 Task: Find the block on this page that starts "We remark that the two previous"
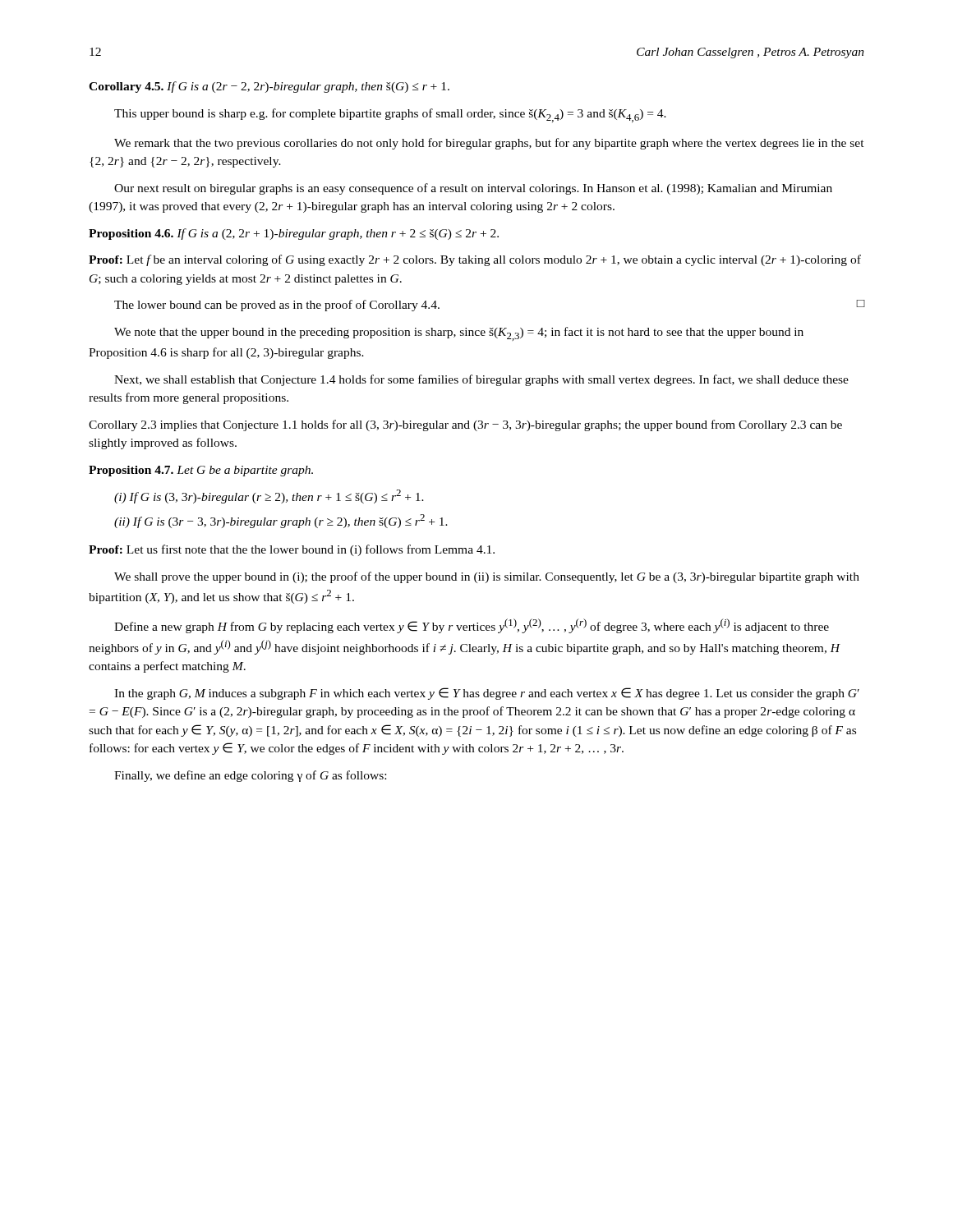point(476,152)
